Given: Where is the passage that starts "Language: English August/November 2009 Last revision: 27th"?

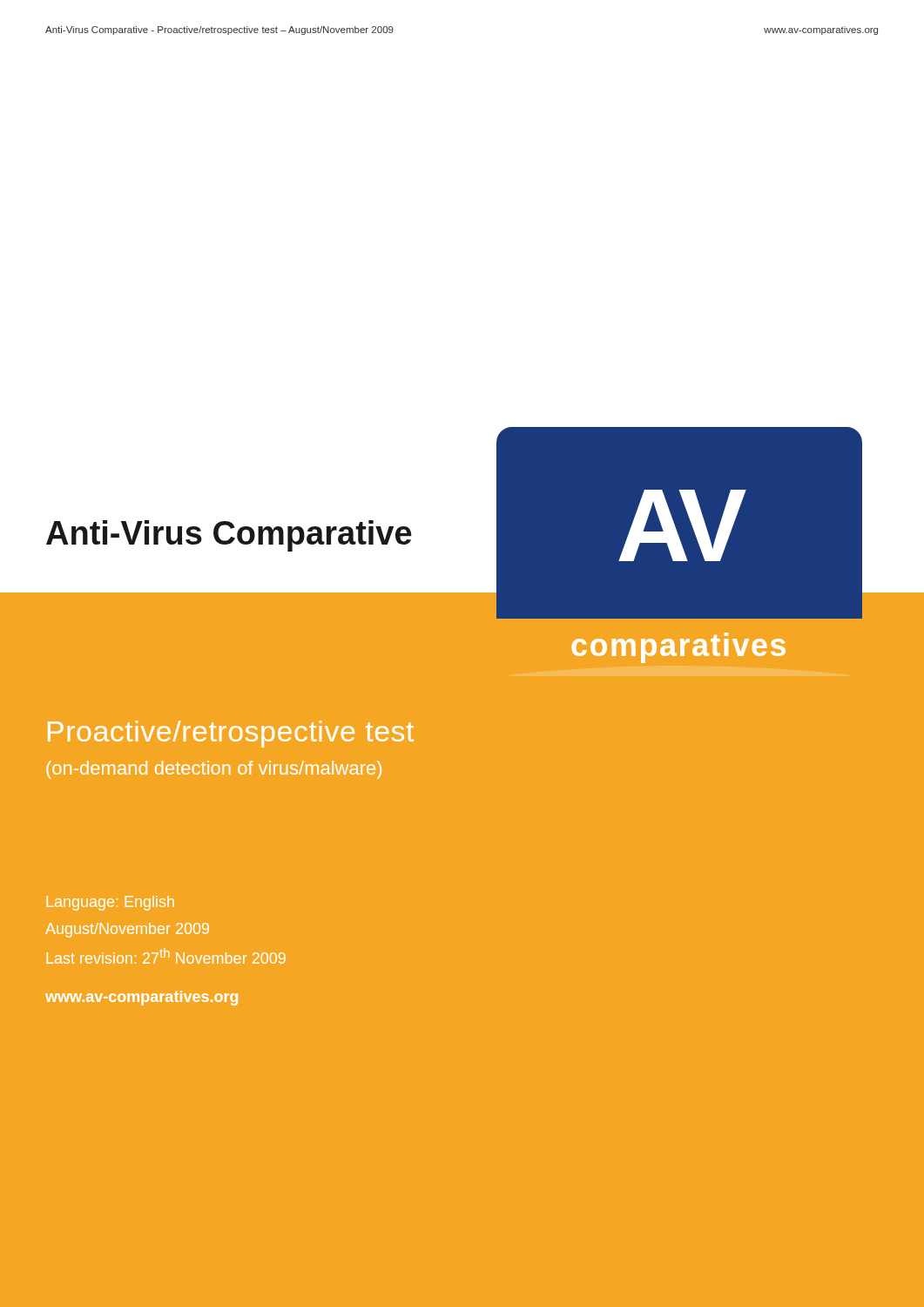Looking at the screenshot, I should click(166, 947).
